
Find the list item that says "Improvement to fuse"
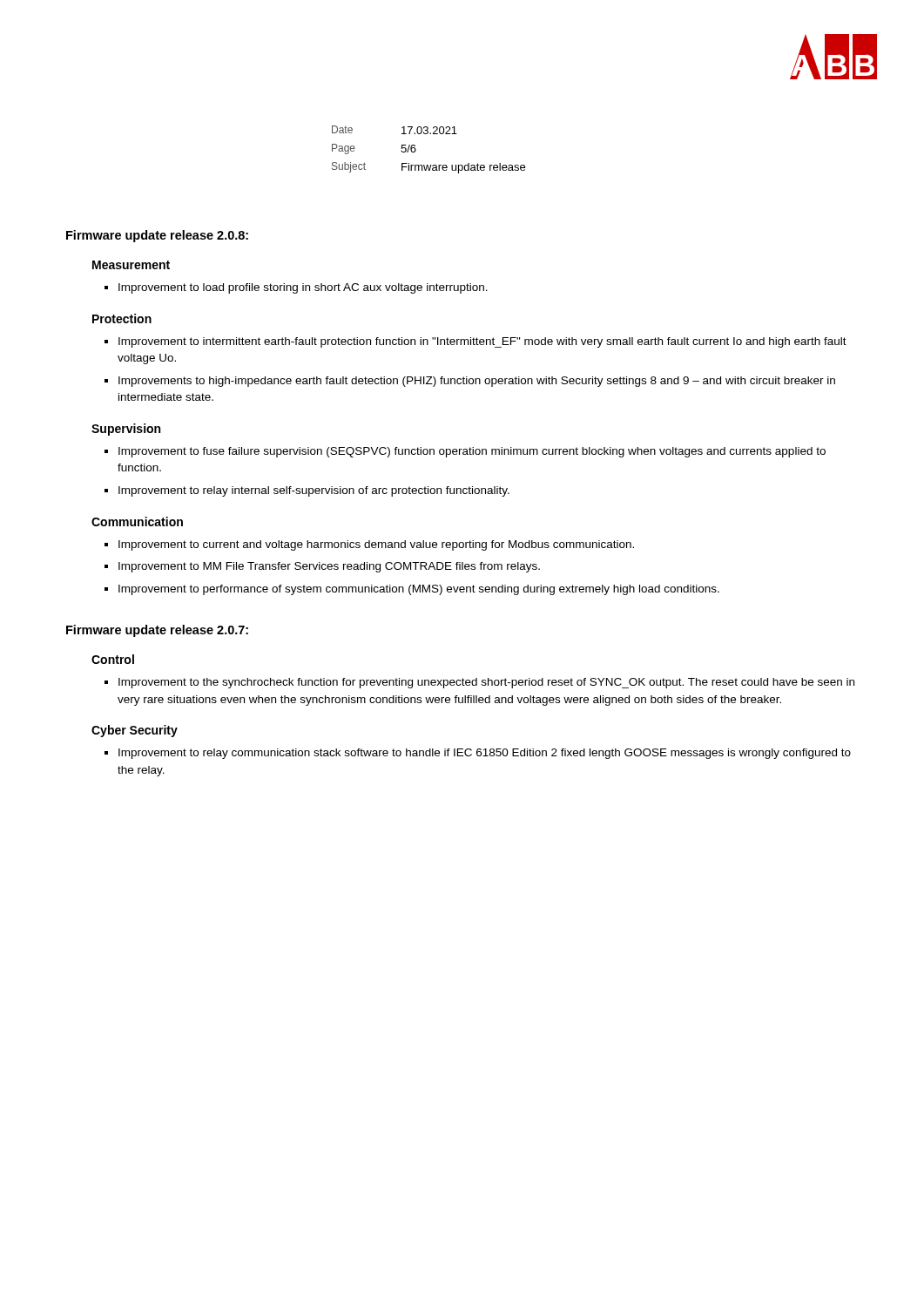472,459
